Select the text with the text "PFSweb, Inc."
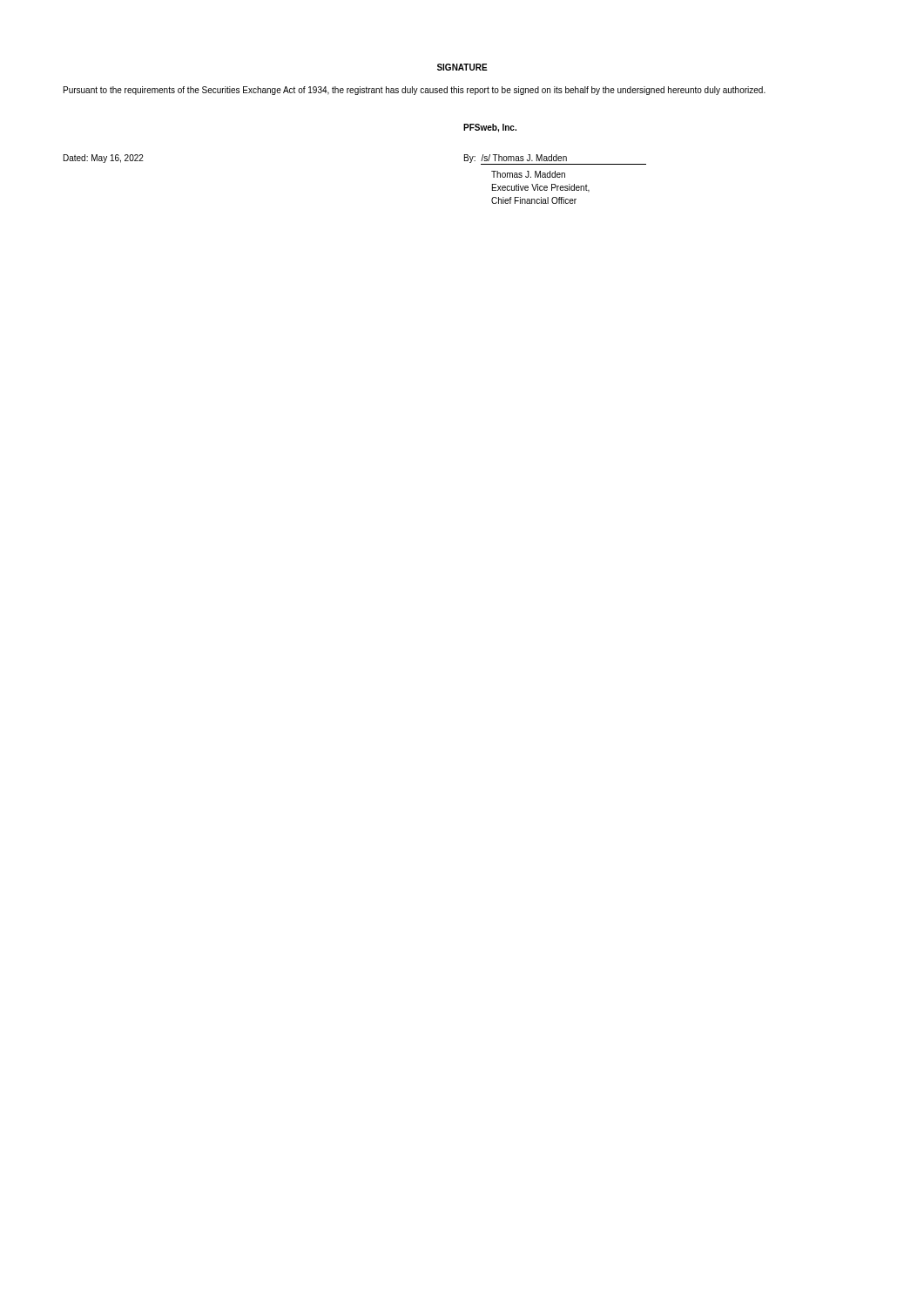 pos(490,128)
